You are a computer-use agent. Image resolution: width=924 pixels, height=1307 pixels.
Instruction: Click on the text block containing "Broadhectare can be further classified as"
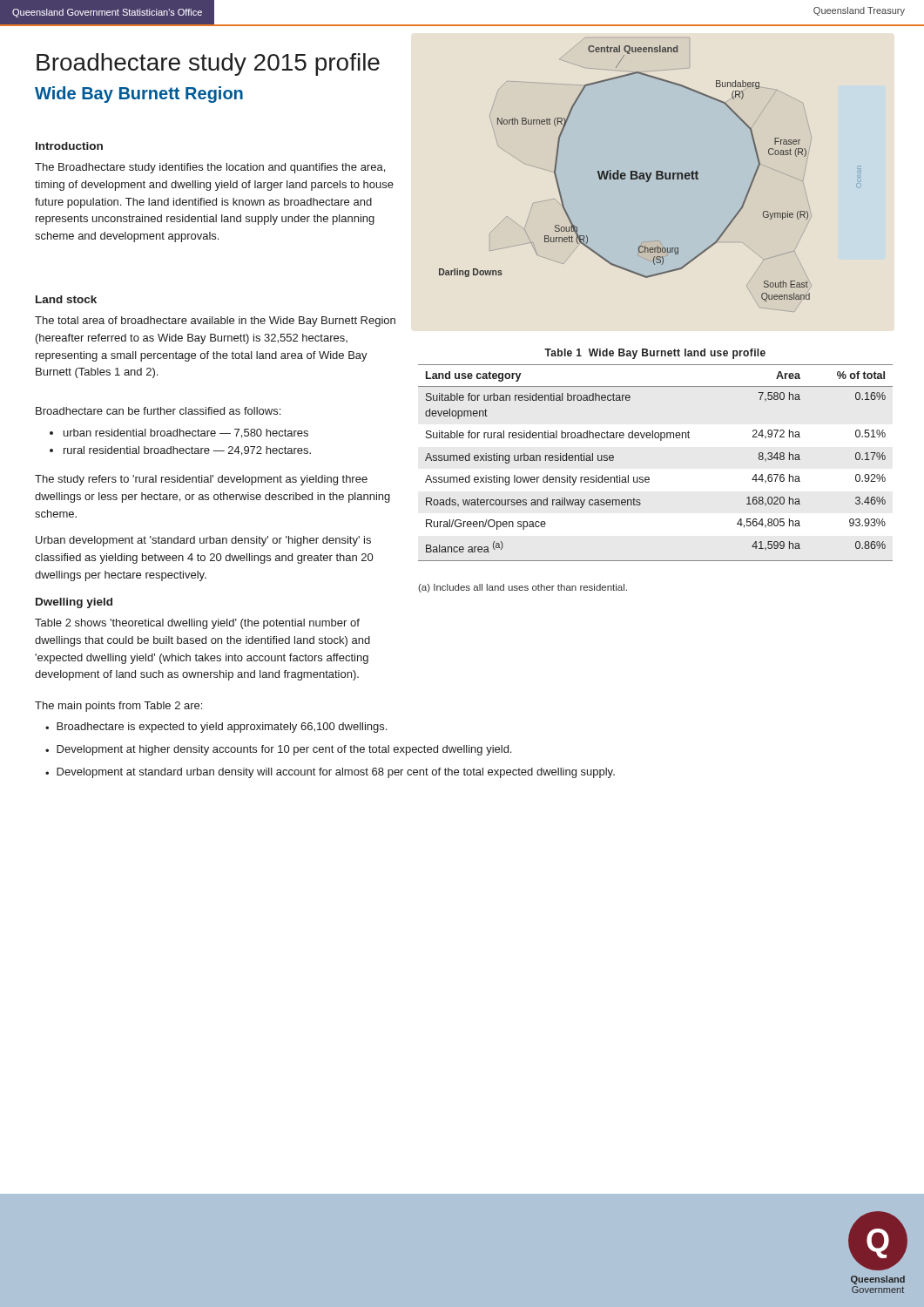(158, 411)
